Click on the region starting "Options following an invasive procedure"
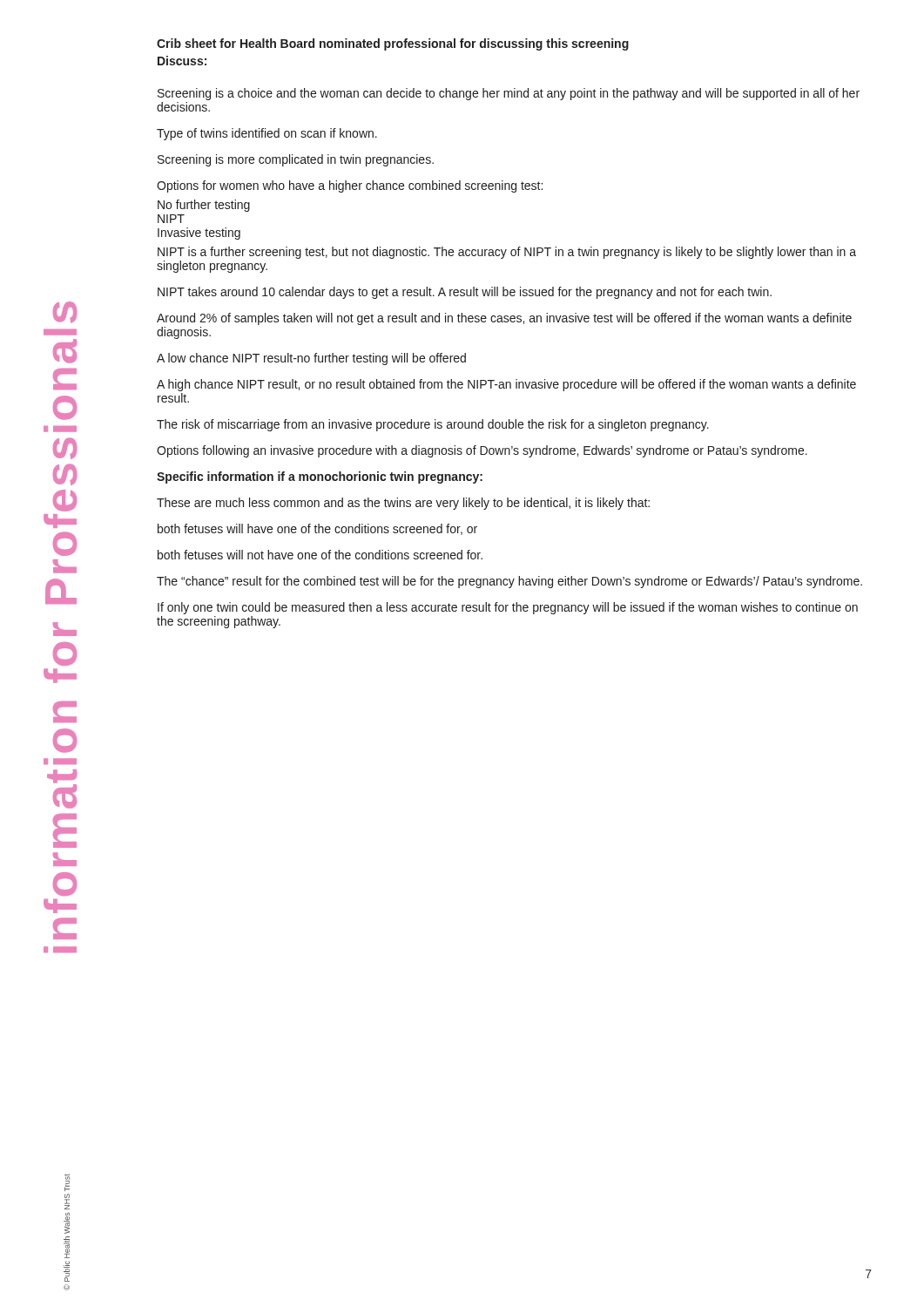This screenshot has width=924, height=1307. pos(514,450)
